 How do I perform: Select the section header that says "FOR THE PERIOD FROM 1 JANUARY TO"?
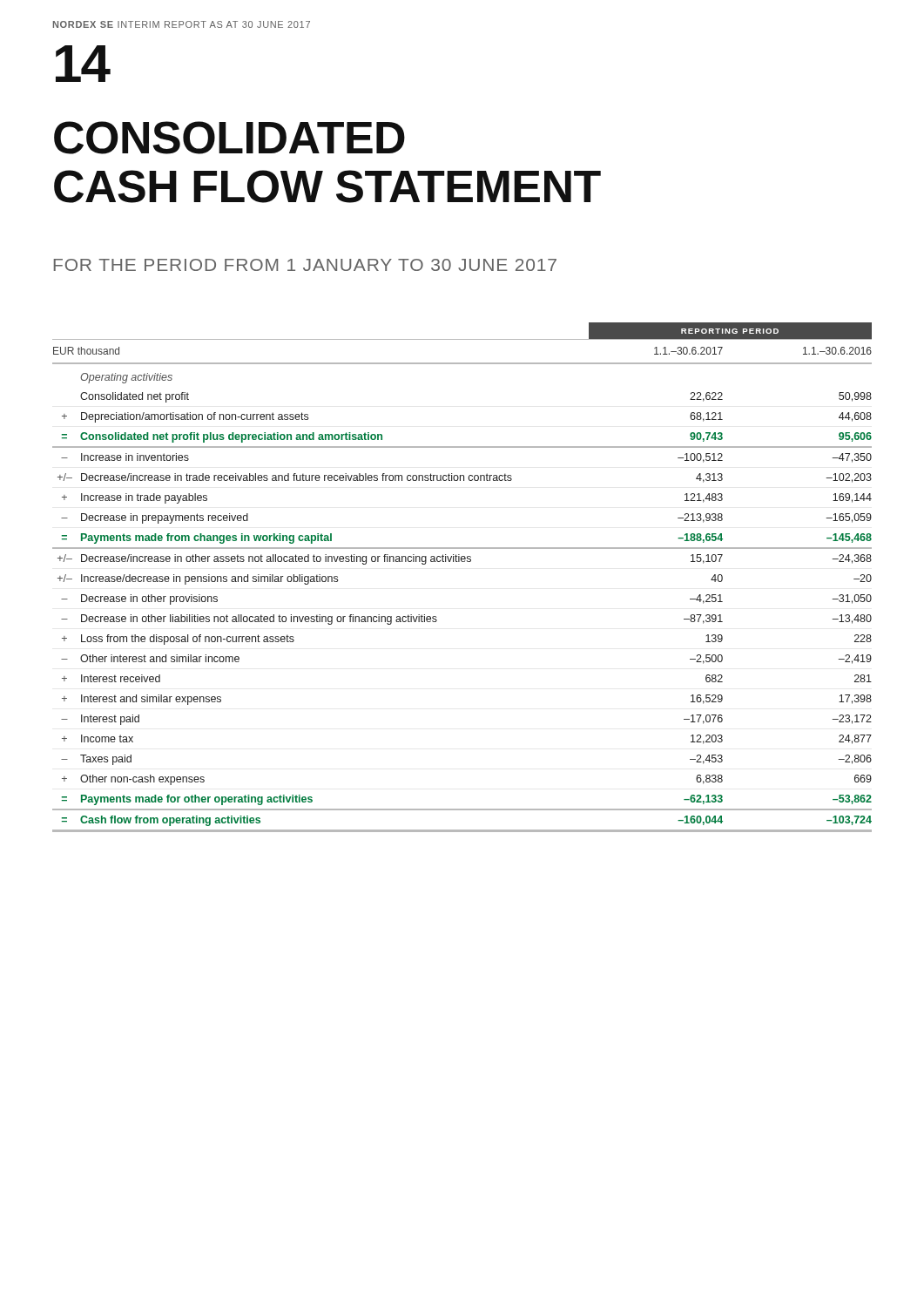[x=305, y=264]
